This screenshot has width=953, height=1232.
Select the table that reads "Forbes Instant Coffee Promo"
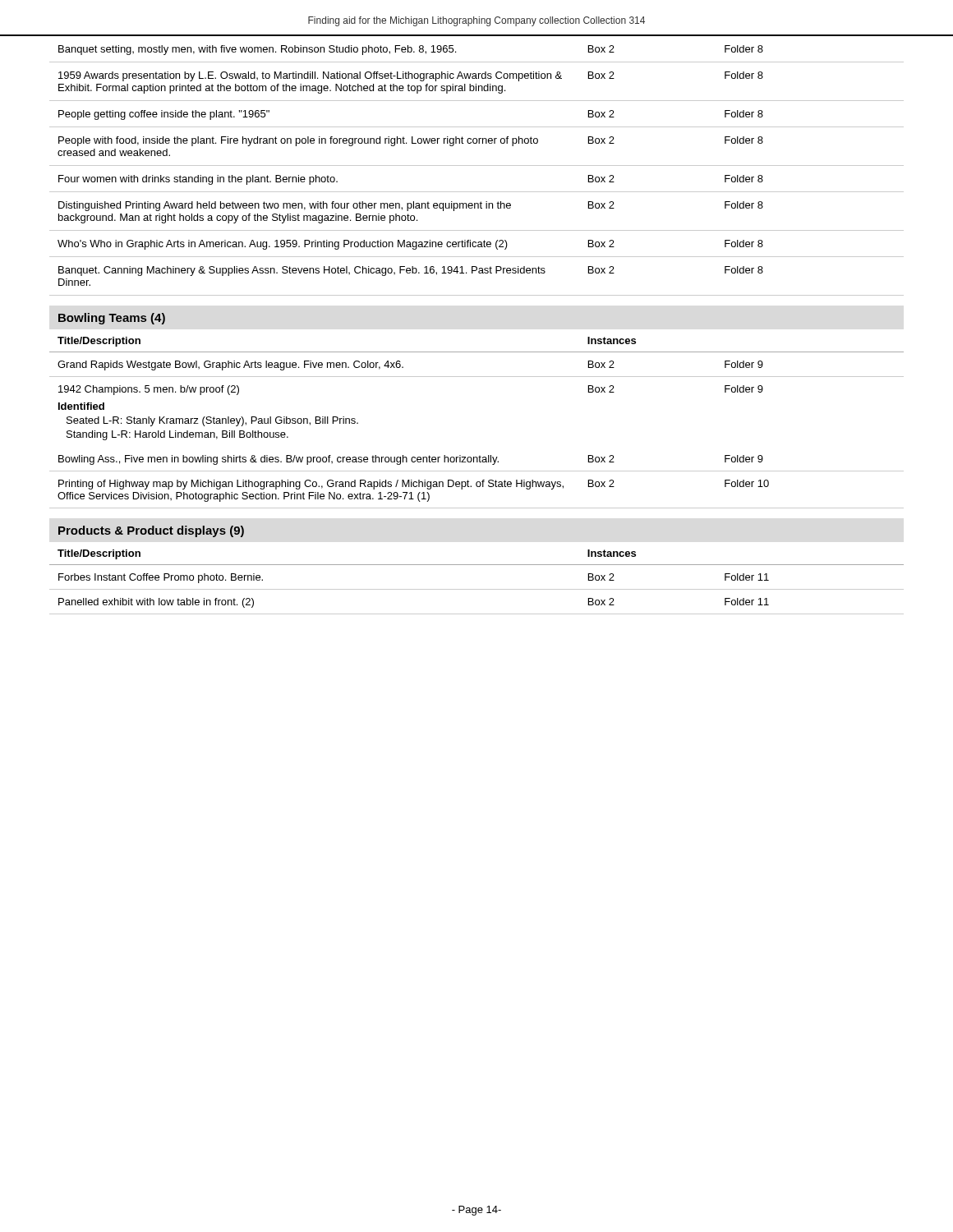[476, 578]
